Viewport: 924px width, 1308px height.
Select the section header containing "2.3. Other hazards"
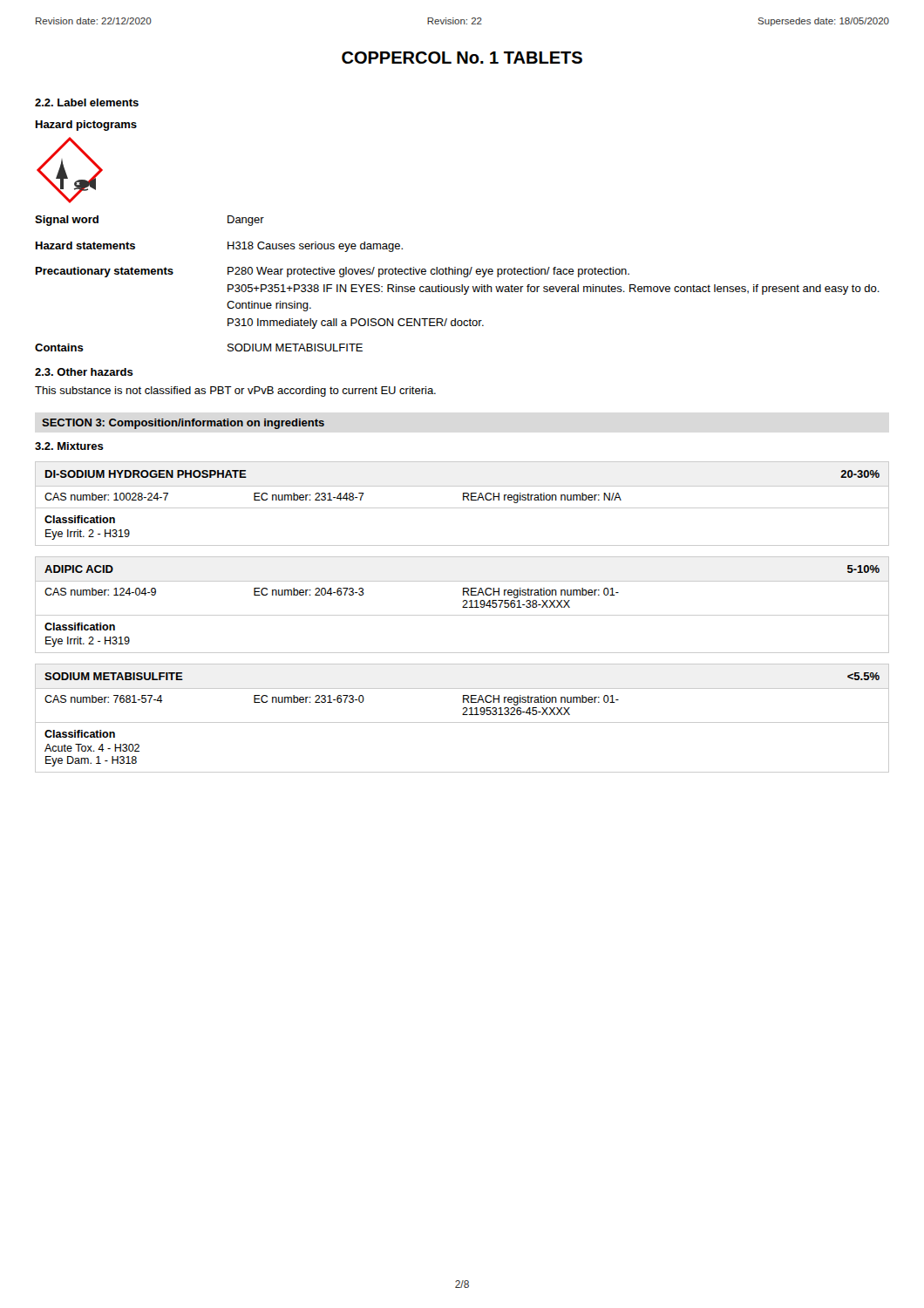(84, 371)
